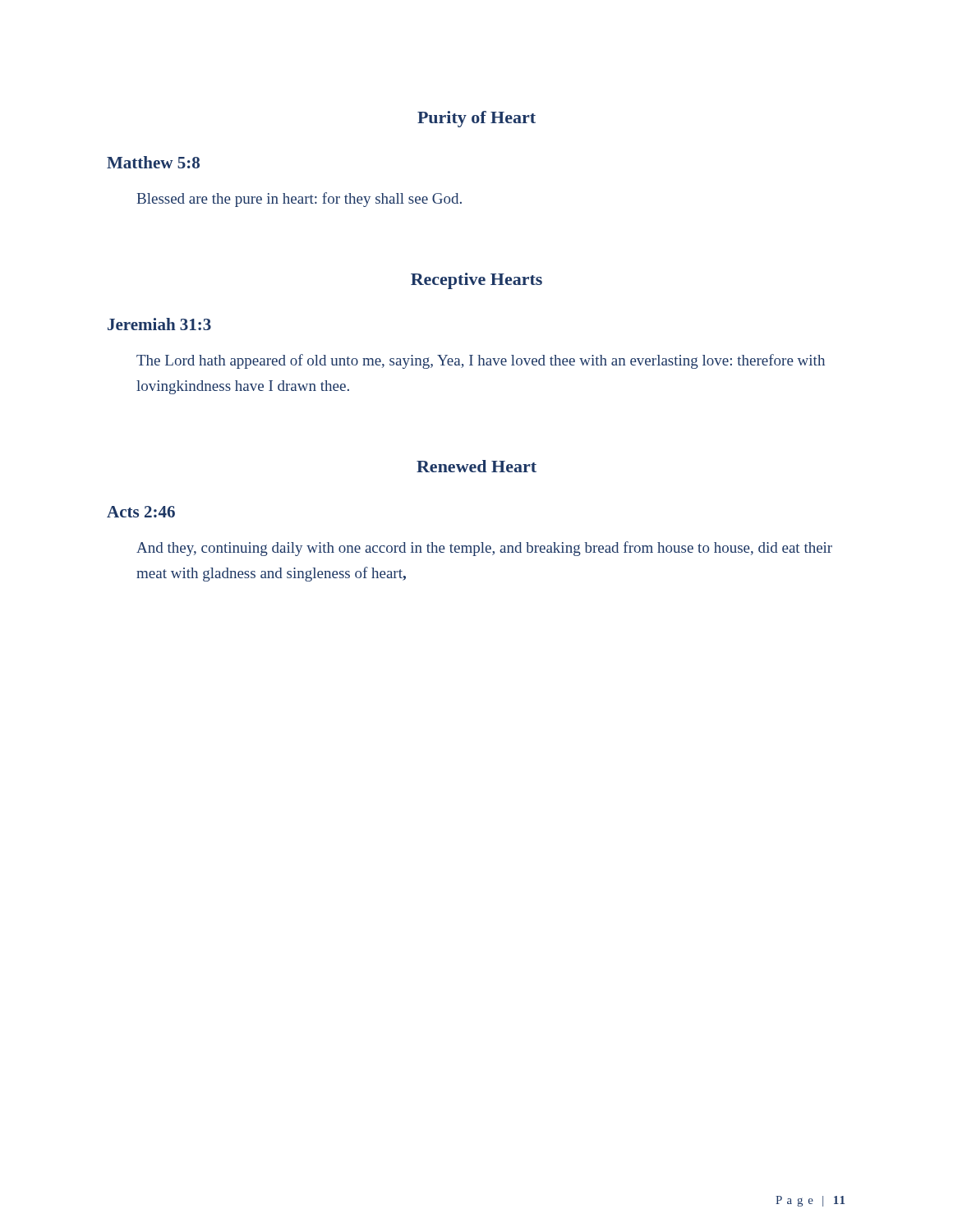Click on the section header that says "Jeremiah 31:3"
953x1232 pixels.
(x=159, y=325)
